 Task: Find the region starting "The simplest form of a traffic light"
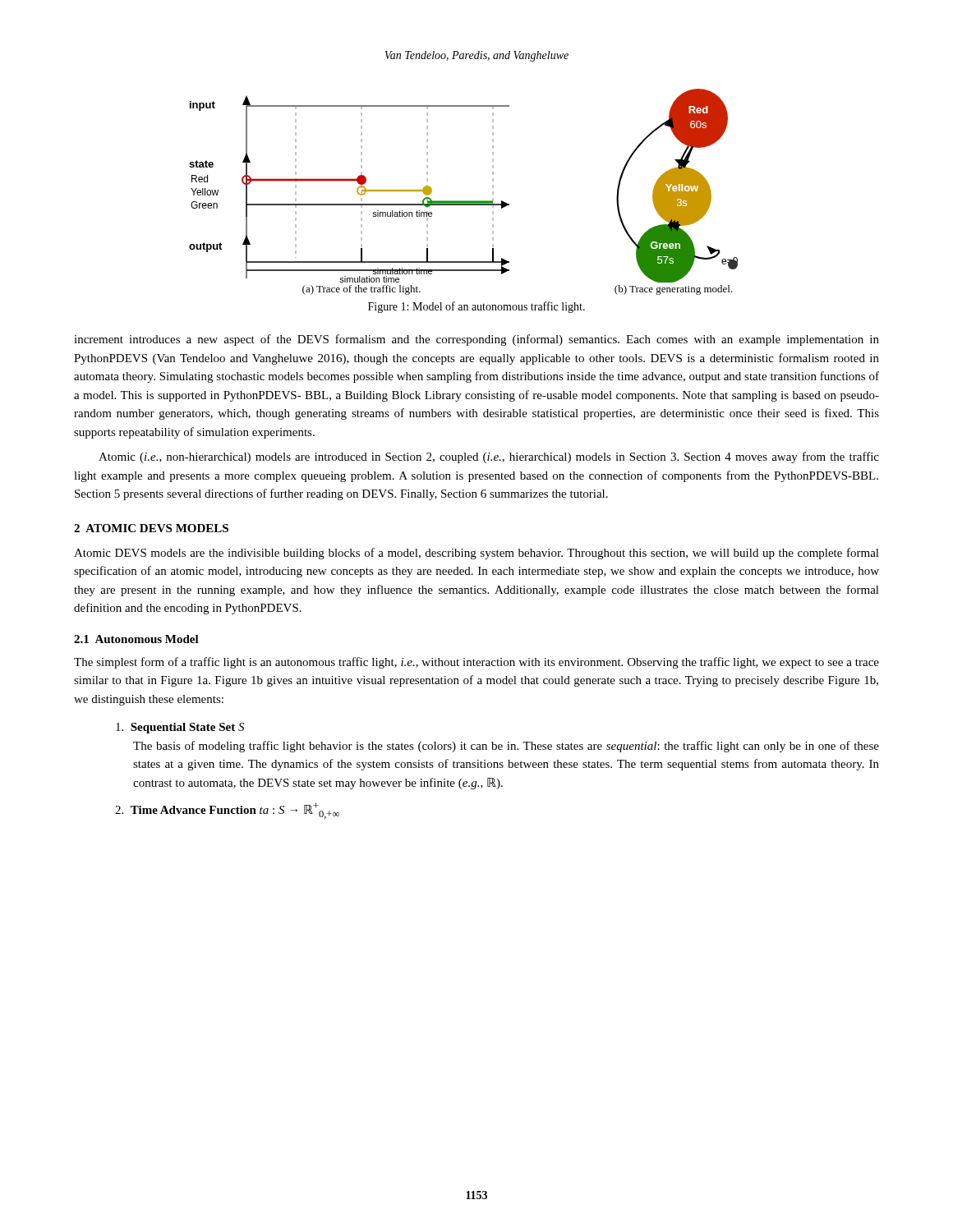pos(476,680)
